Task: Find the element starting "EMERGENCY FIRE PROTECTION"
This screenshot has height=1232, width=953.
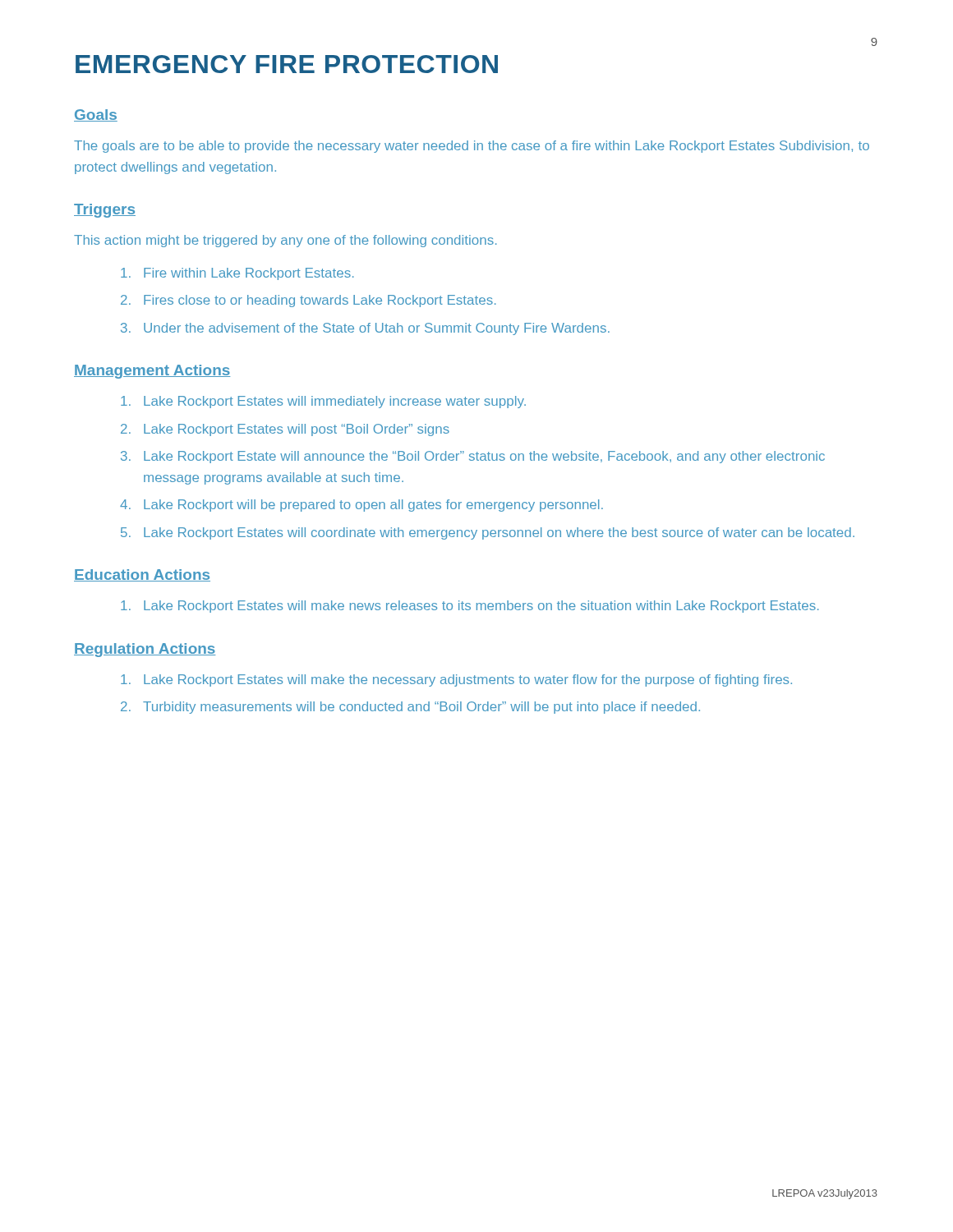Action: (476, 64)
